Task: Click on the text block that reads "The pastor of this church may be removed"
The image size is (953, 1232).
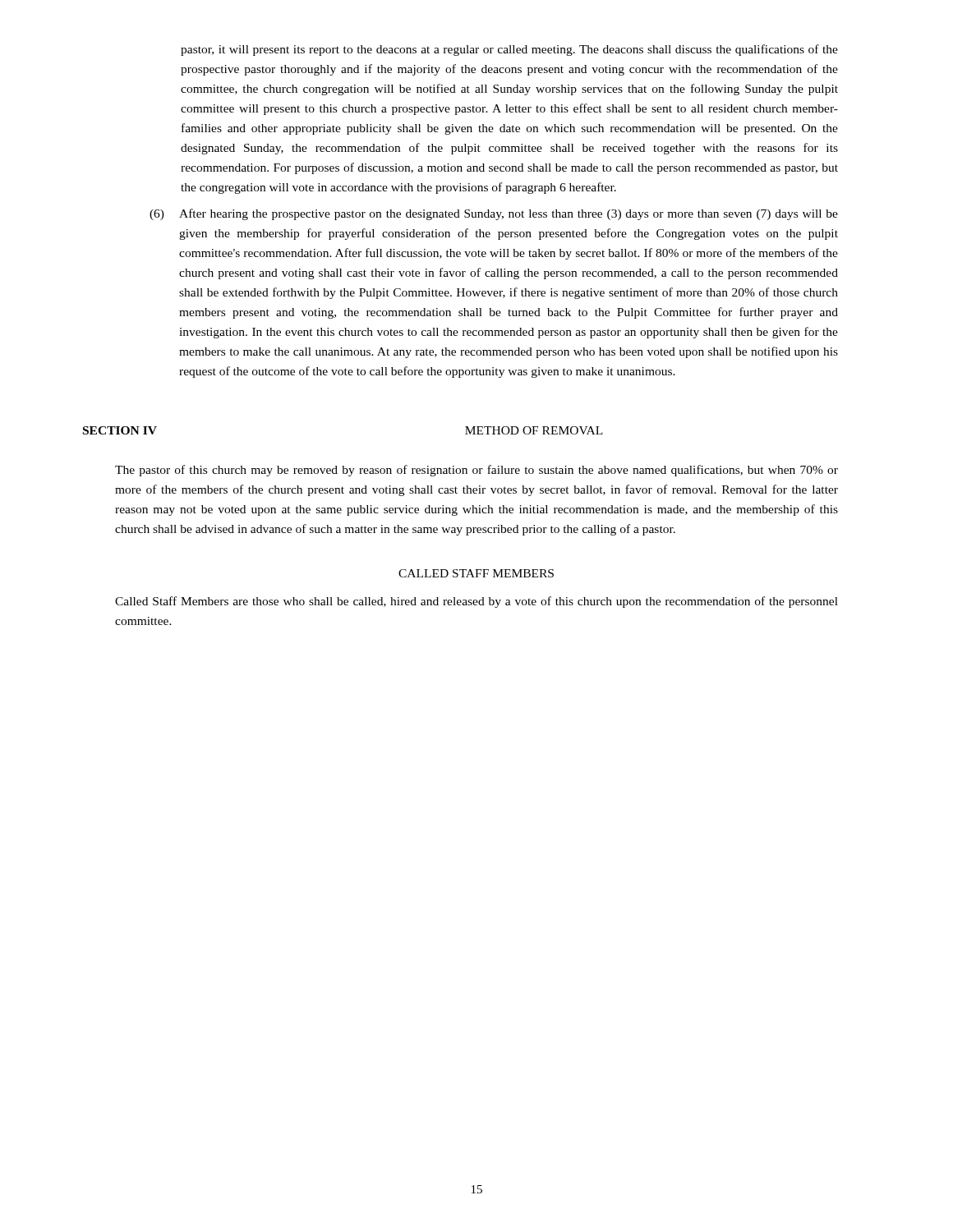Action: pyautogui.click(x=476, y=500)
